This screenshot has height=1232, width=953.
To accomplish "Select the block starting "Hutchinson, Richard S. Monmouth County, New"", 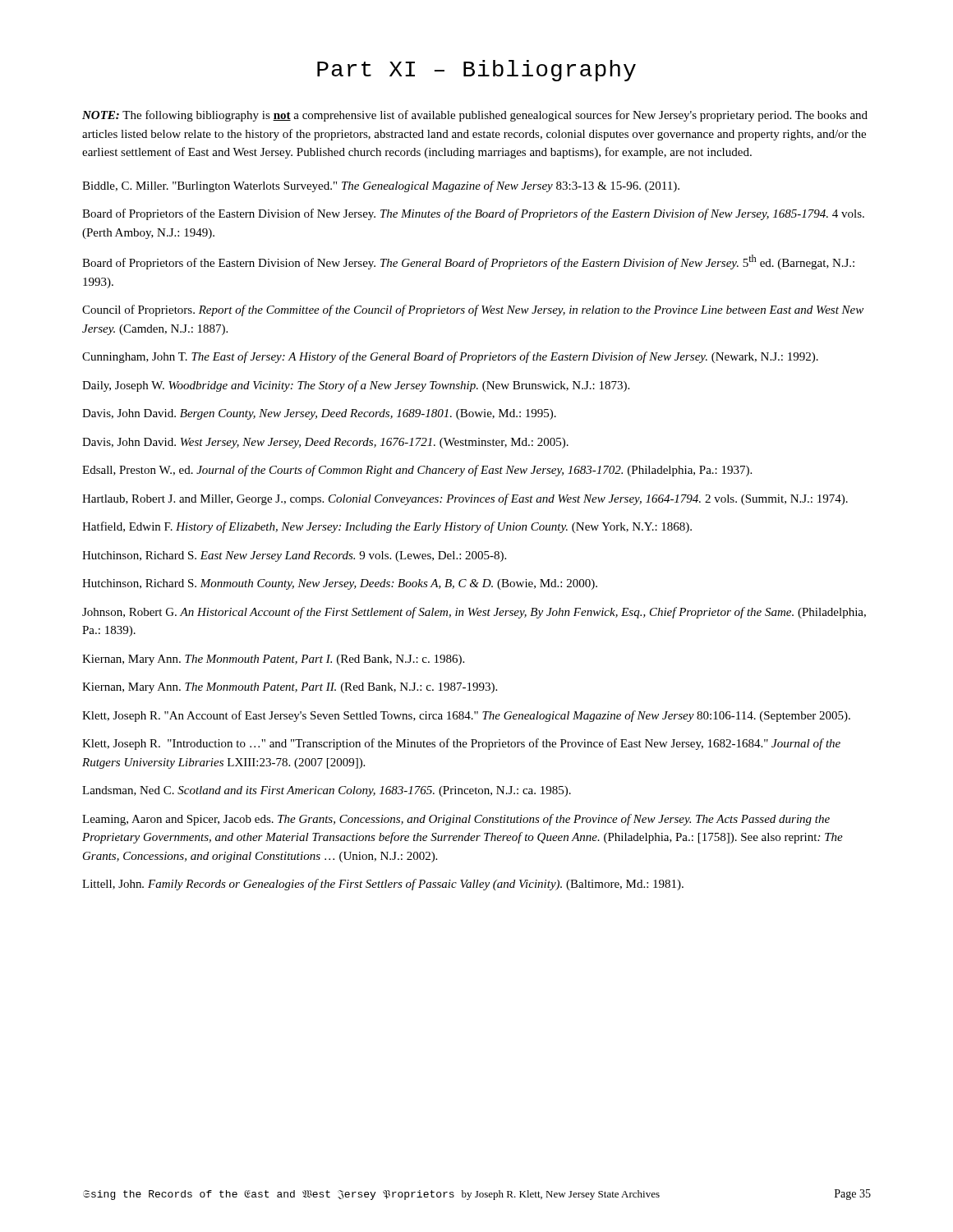I will point(340,583).
